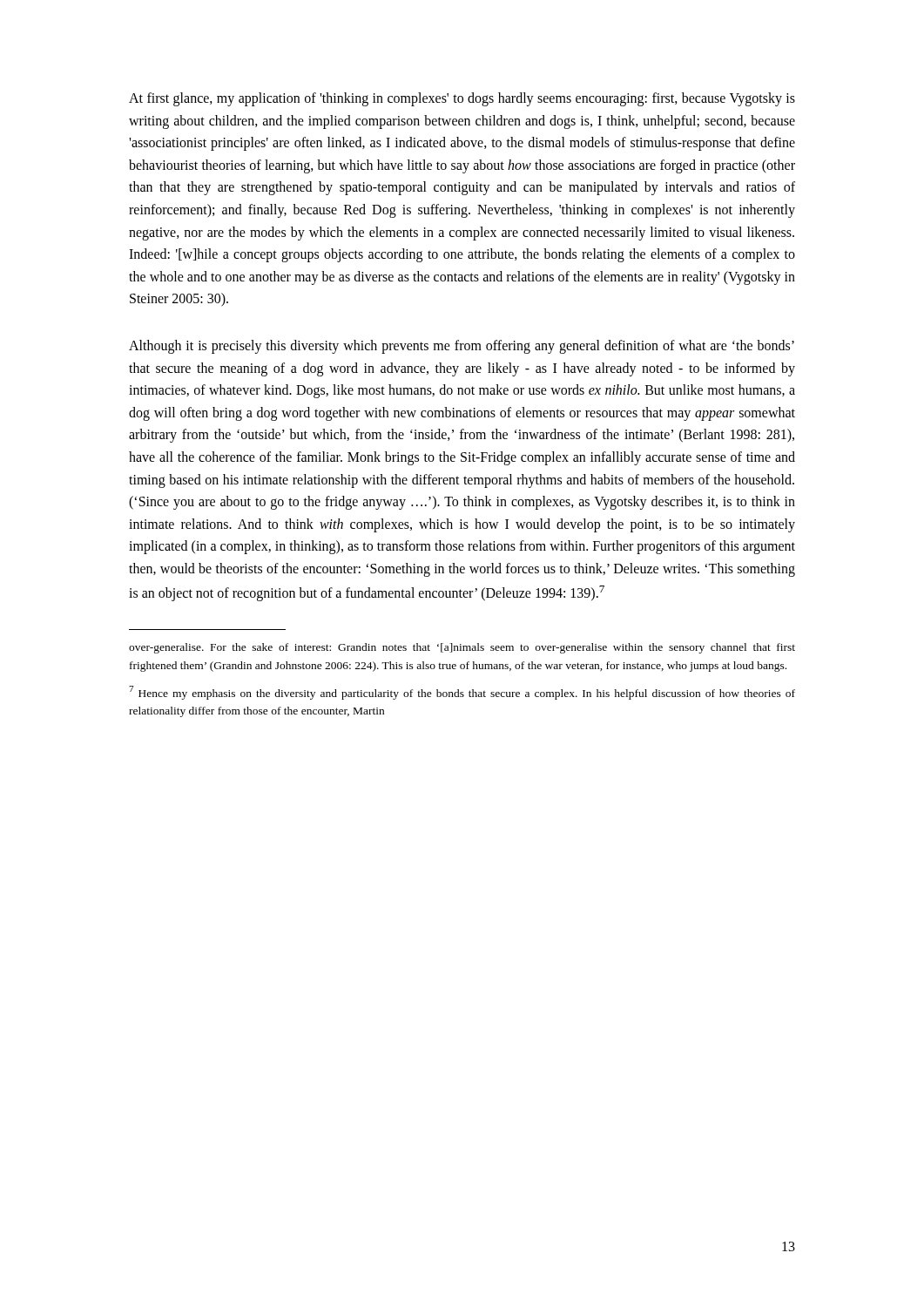Find the passage starting "Although it is precisely this diversity which"

pyautogui.click(x=462, y=470)
